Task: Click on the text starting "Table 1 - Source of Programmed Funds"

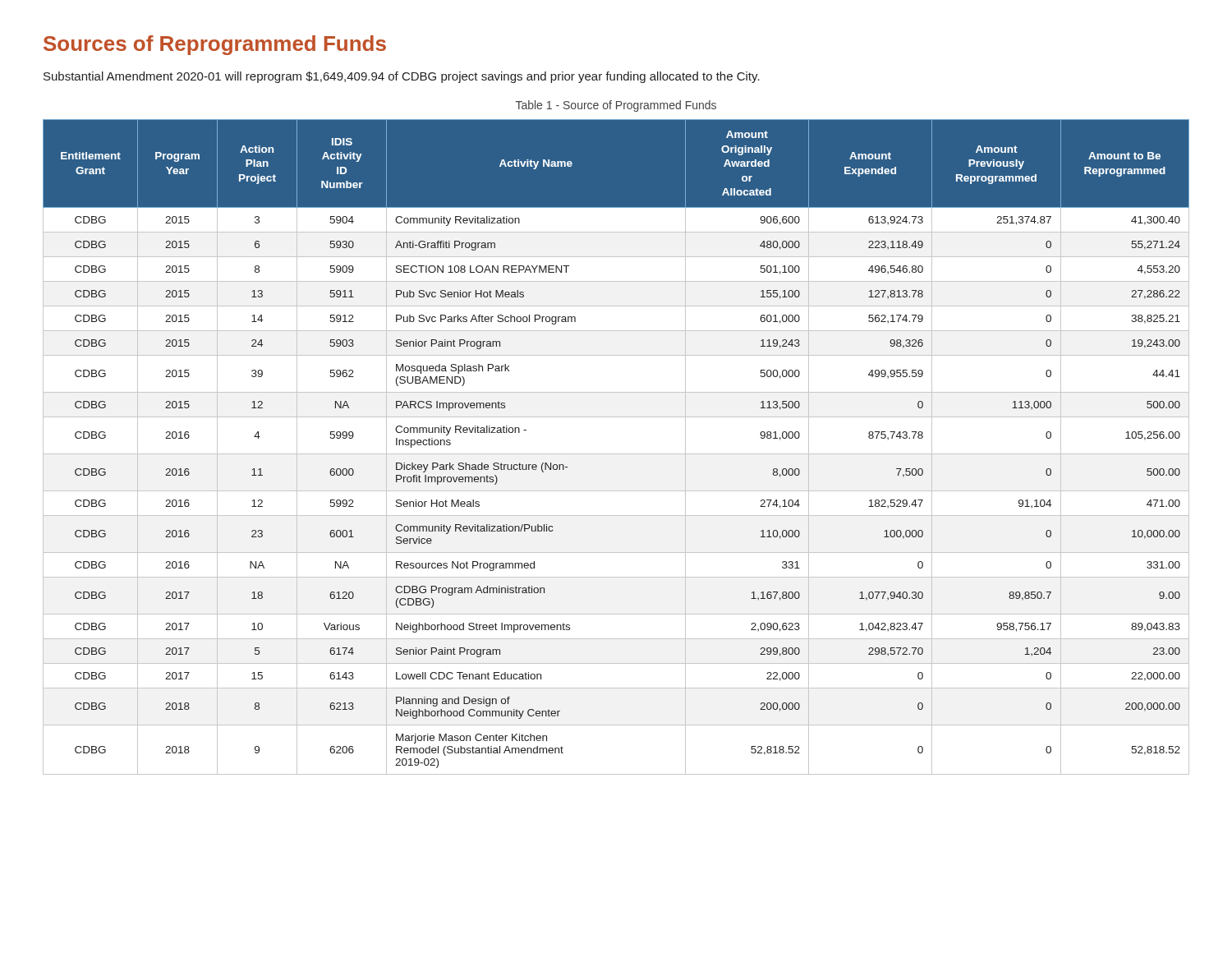Action: (x=616, y=105)
